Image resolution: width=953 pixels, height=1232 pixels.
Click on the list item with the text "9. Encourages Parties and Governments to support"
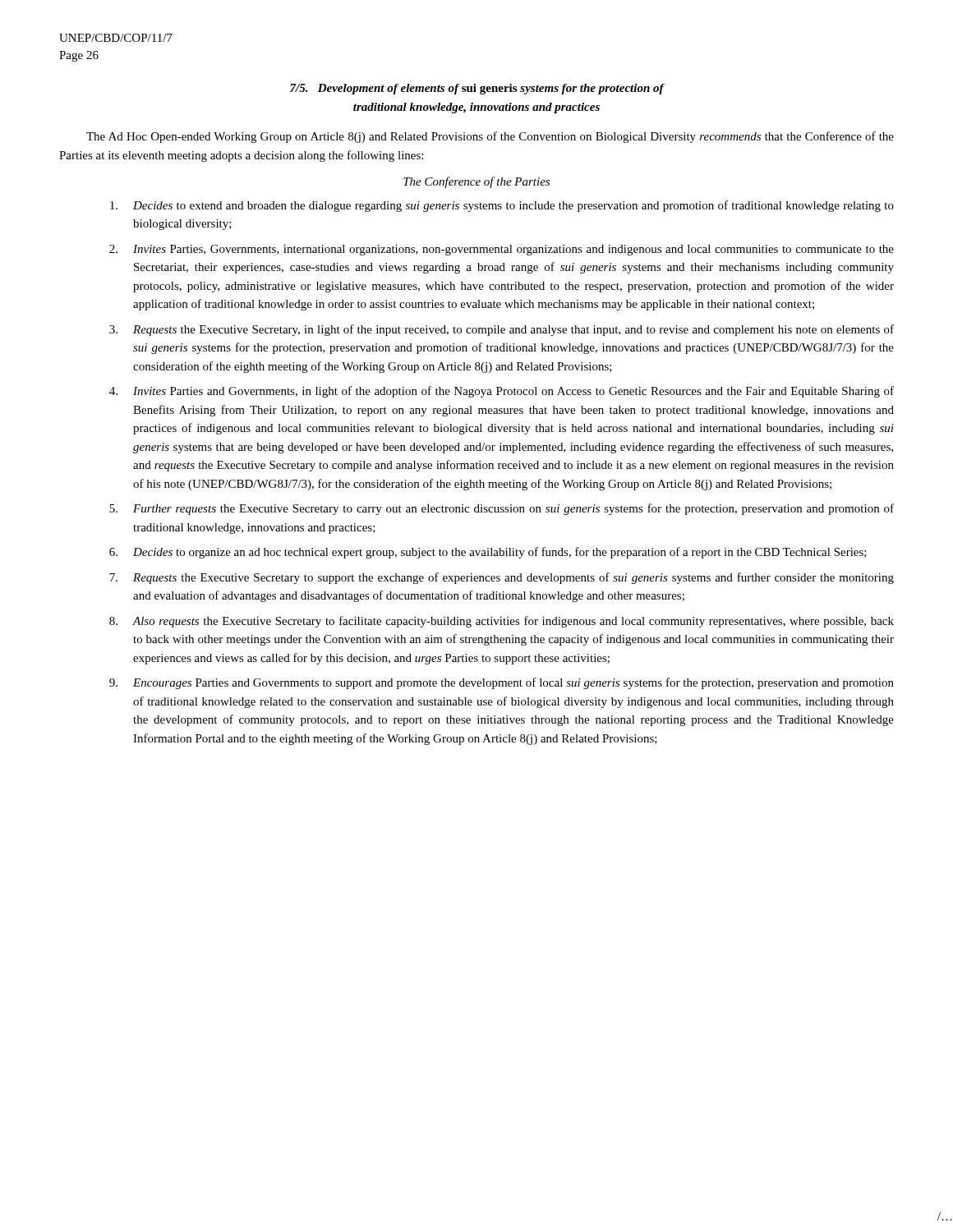point(476,710)
